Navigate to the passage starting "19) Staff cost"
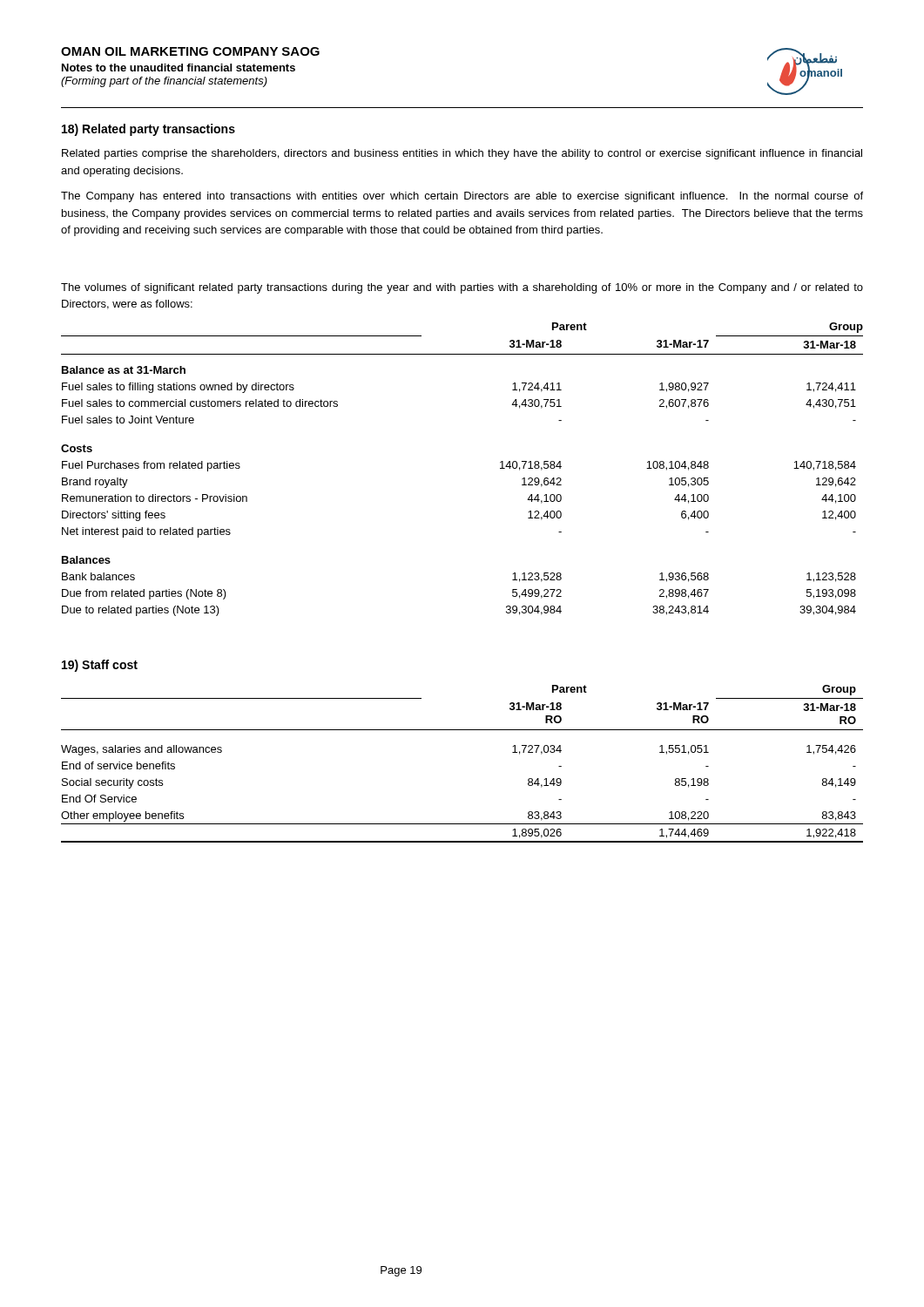This screenshot has width=924, height=1307. pos(100,666)
